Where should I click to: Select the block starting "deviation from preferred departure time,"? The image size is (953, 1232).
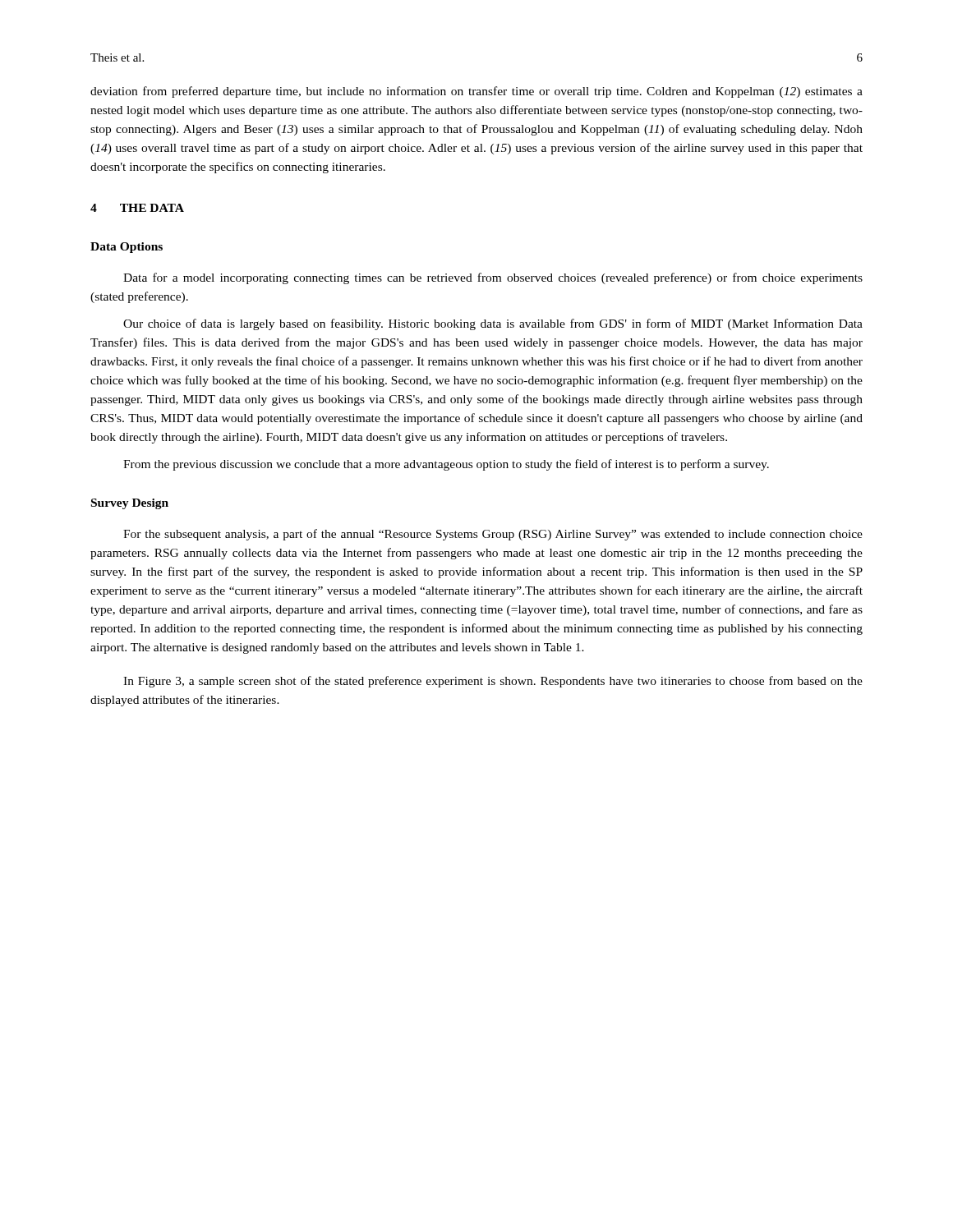pos(476,128)
